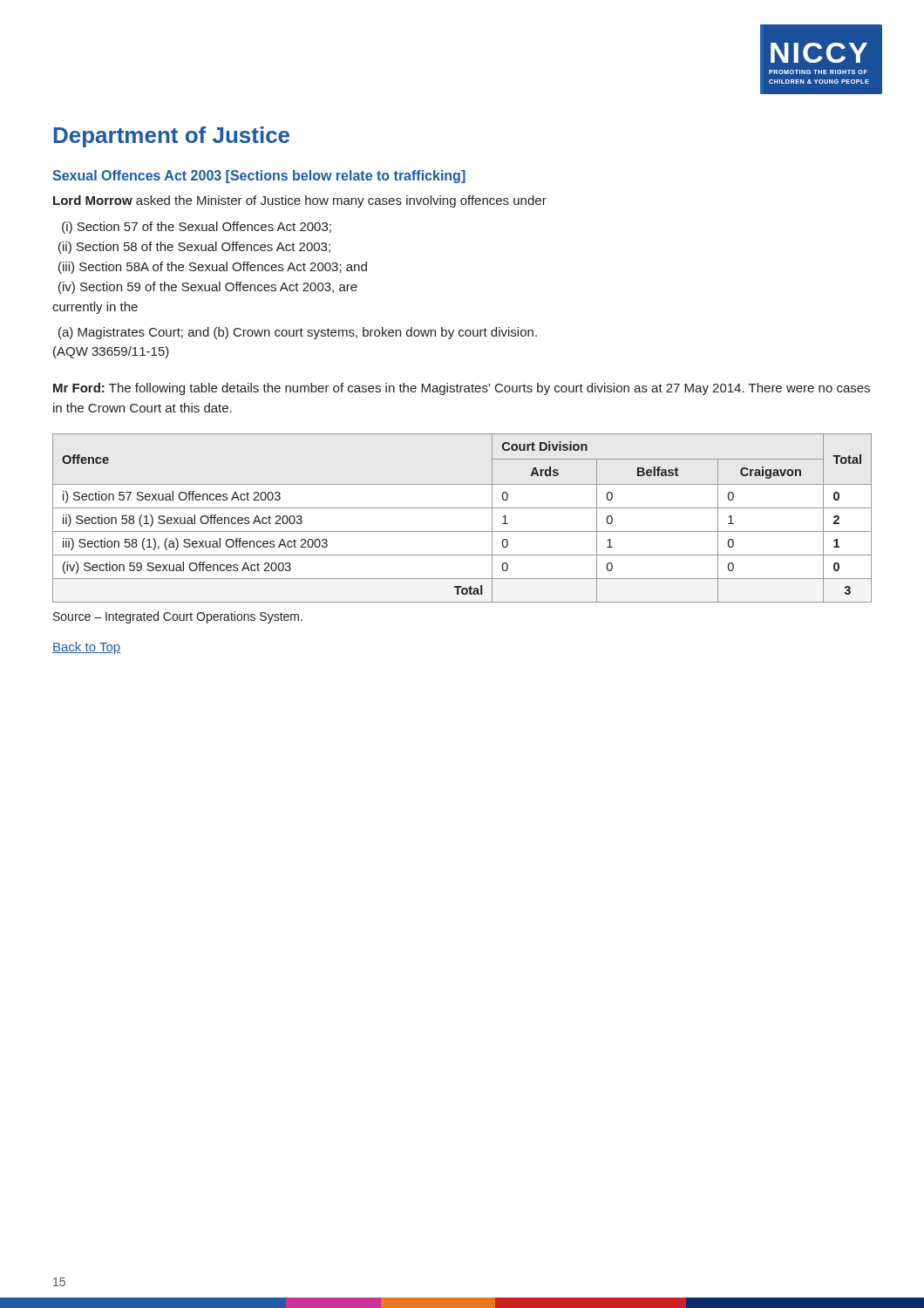Click the section header
This screenshot has height=1308, width=924.
(462, 176)
